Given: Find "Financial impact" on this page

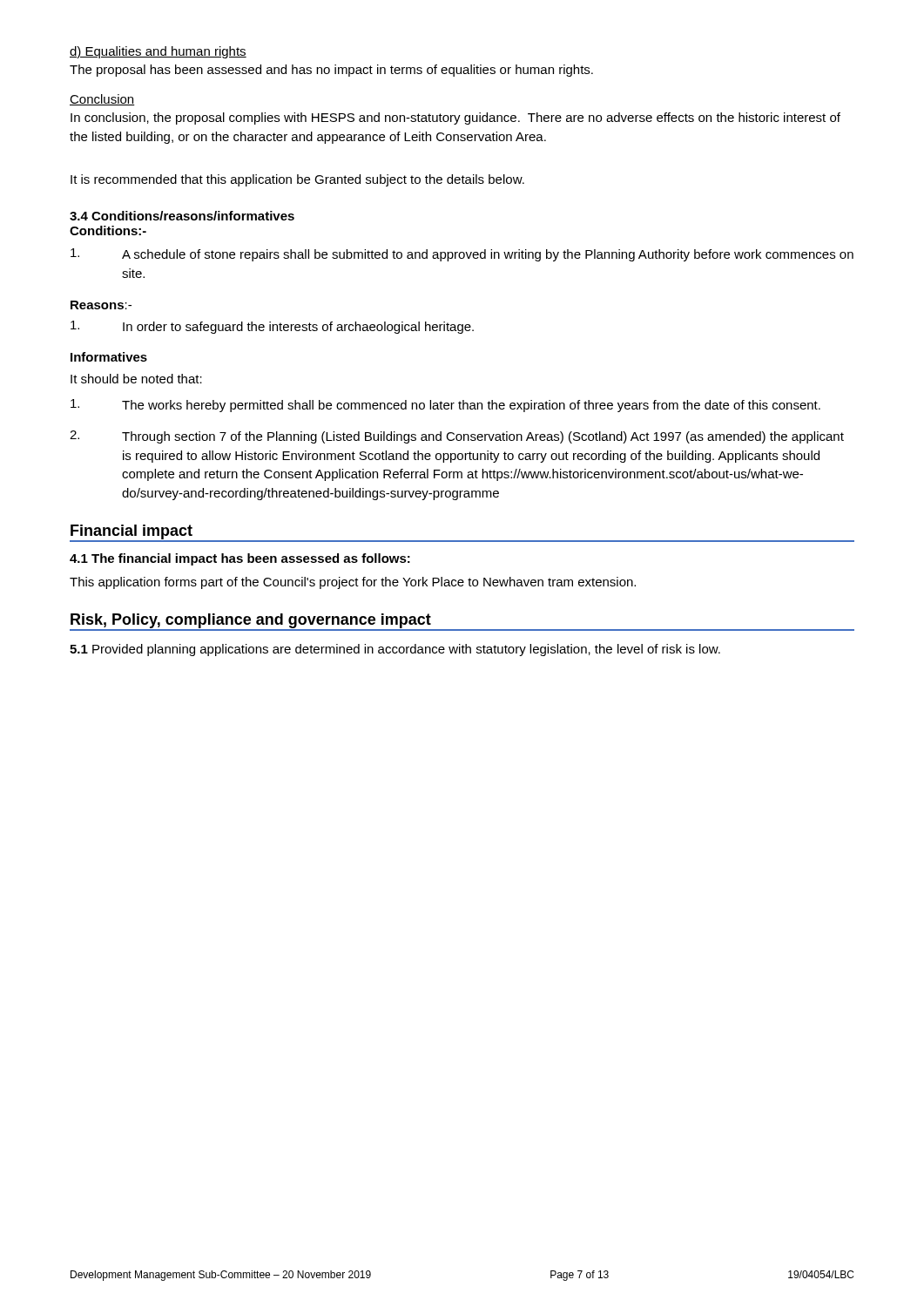Looking at the screenshot, I should click(x=462, y=532).
